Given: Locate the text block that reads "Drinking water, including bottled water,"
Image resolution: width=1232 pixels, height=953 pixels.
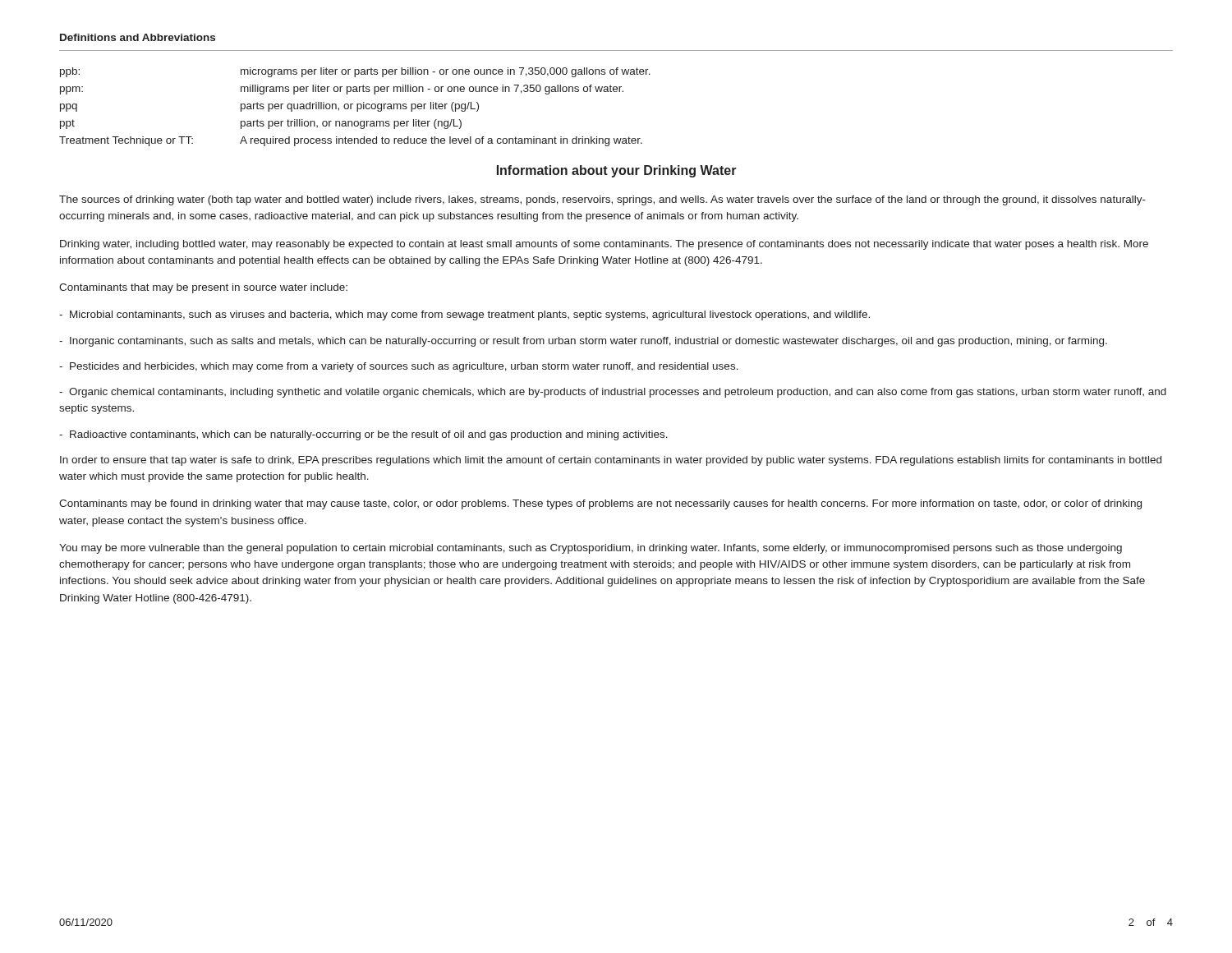Looking at the screenshot, I should point(604,251).
